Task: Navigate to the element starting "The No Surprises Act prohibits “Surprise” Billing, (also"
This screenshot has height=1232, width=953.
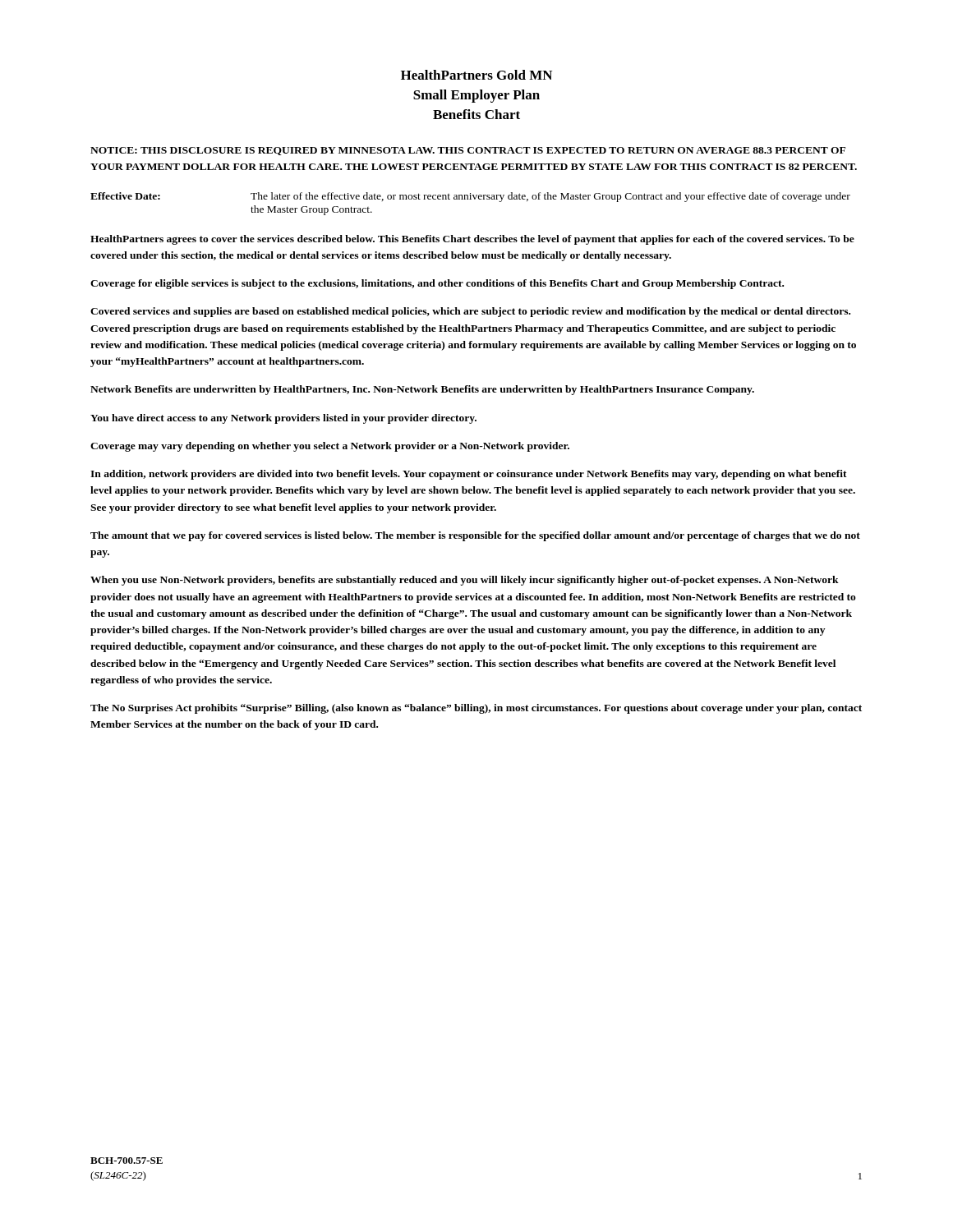Action: (476, 716)
